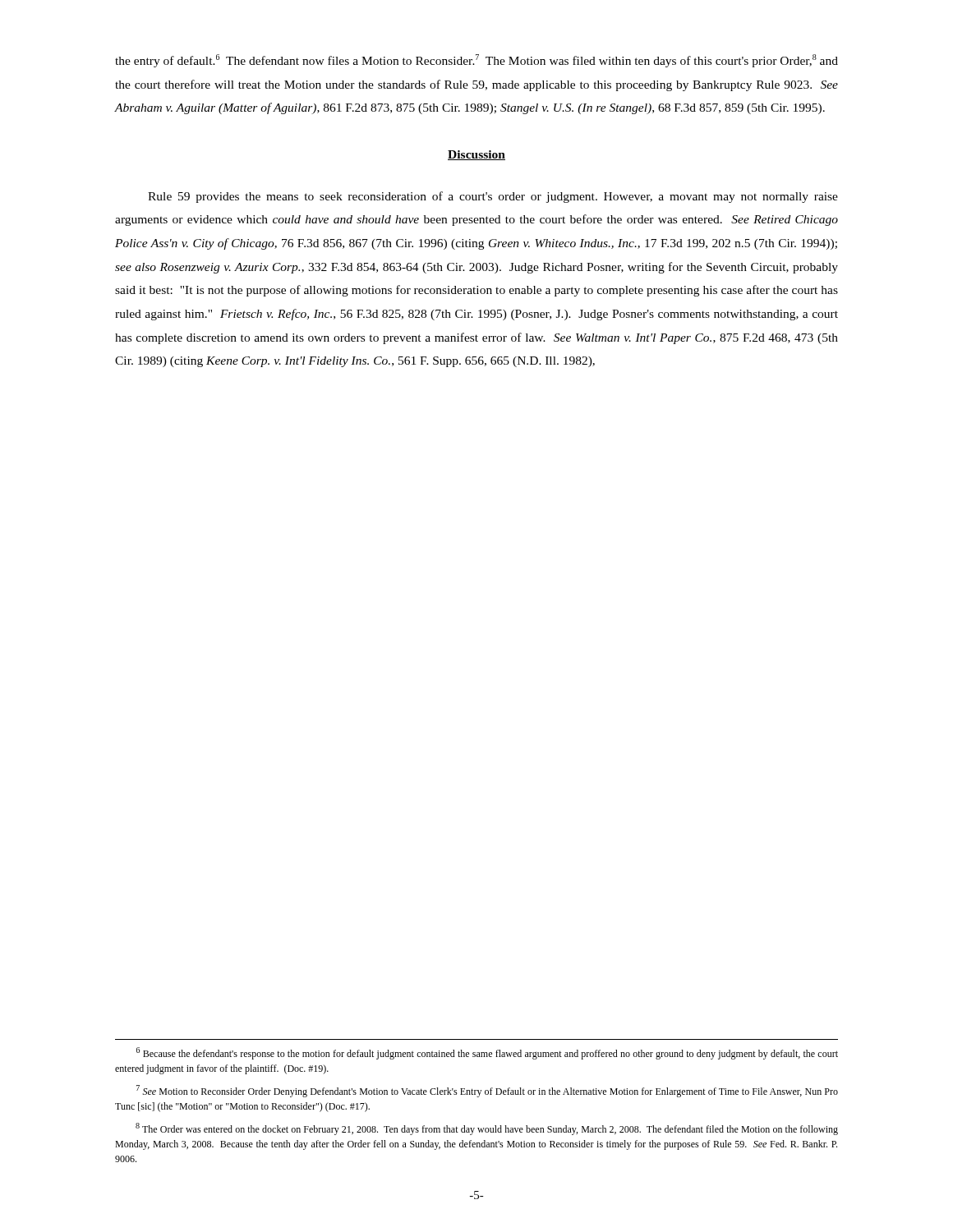Find the footnote with the text "6 Because the defendant's response to the motion"
The image size is (953, 1232).
tap(476, 1060)
